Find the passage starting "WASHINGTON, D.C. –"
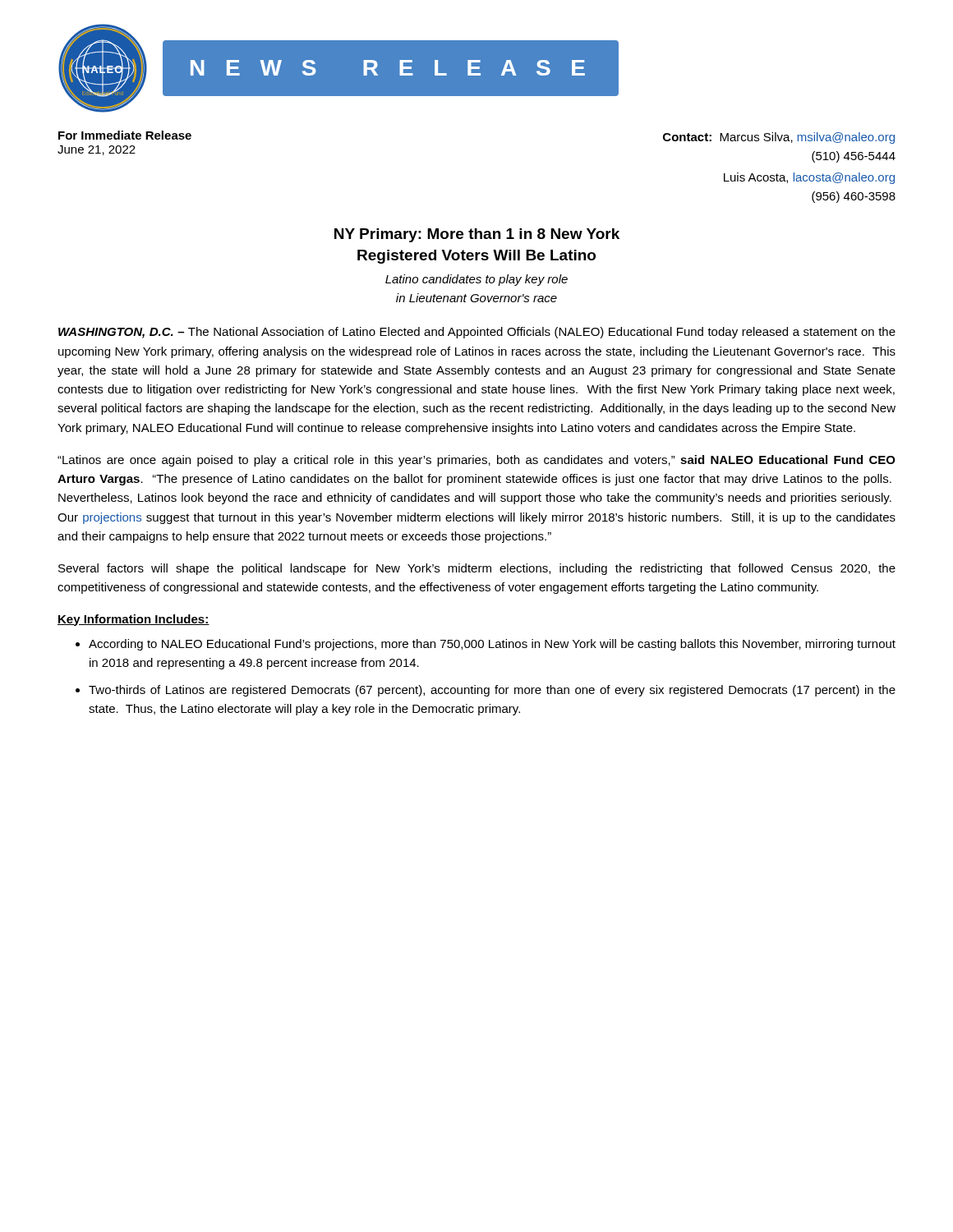The width and height of the screenshot is (953, 1232). [x=476, y=379]
